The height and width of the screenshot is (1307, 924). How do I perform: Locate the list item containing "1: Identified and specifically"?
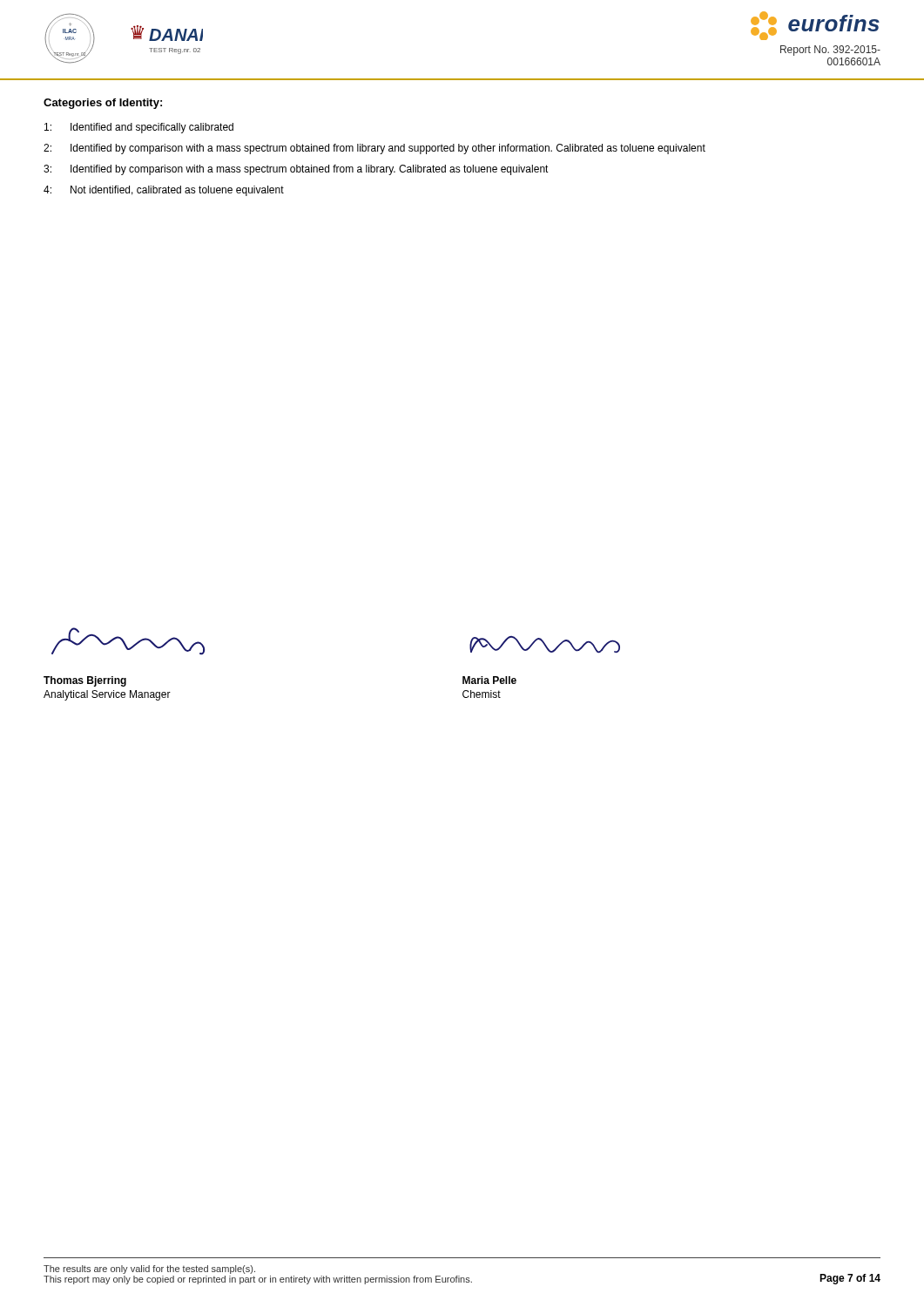pyautogui.click(x=139, y=128)
